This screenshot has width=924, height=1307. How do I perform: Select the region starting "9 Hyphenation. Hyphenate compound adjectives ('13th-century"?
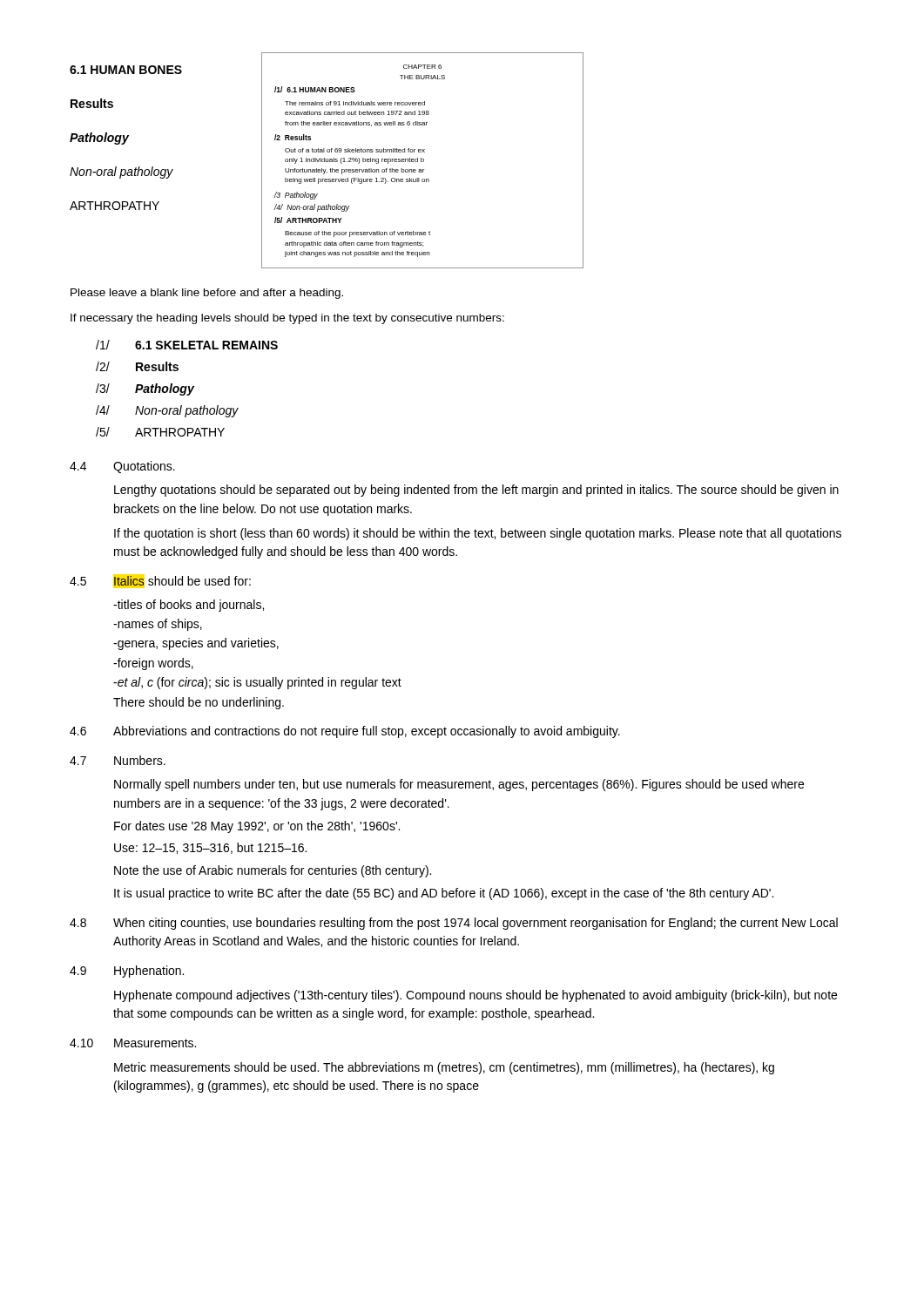coord(462,993)
